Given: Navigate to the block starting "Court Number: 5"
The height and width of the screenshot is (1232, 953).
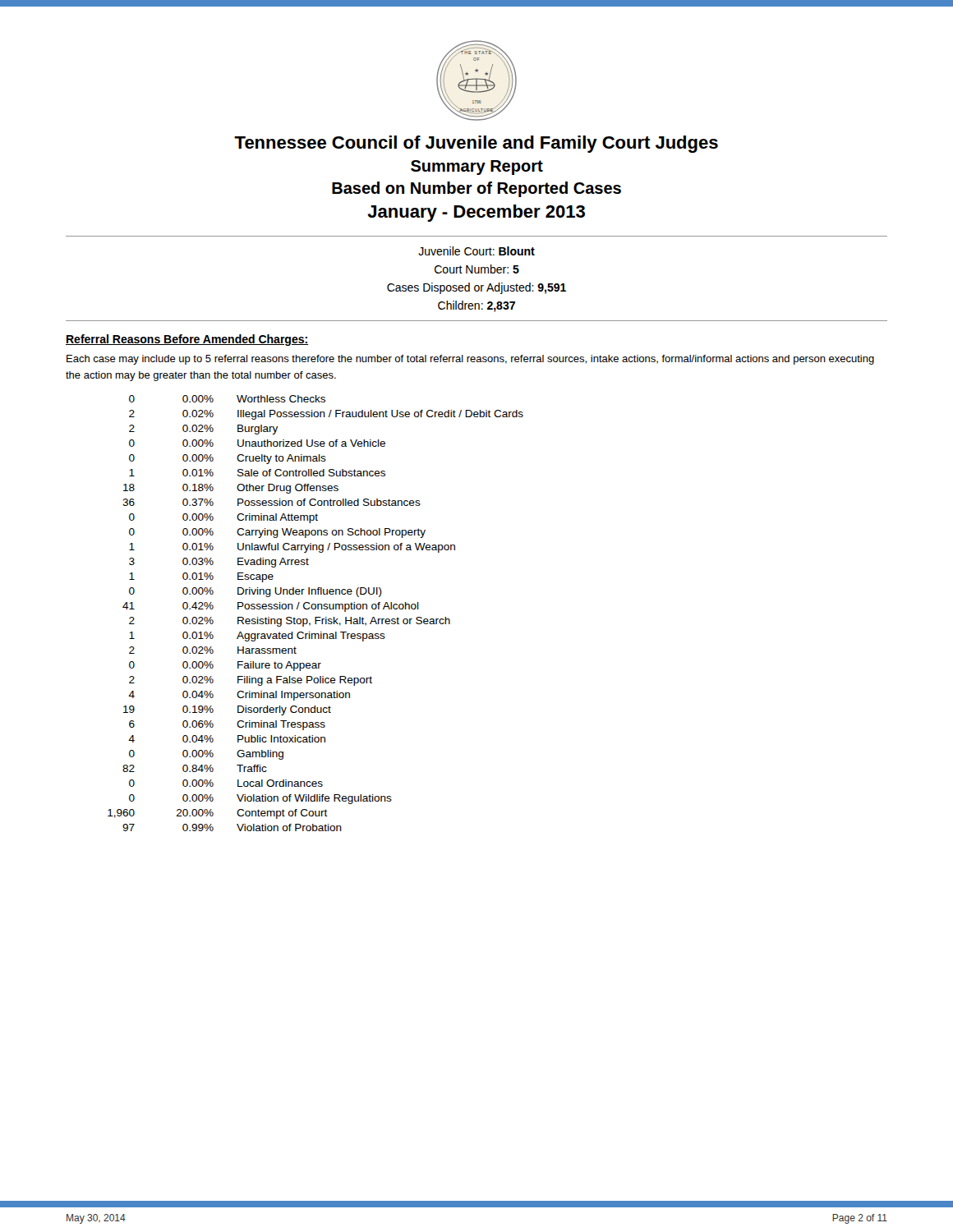Looking at the screenshot, I should click(x=476, y=269).
